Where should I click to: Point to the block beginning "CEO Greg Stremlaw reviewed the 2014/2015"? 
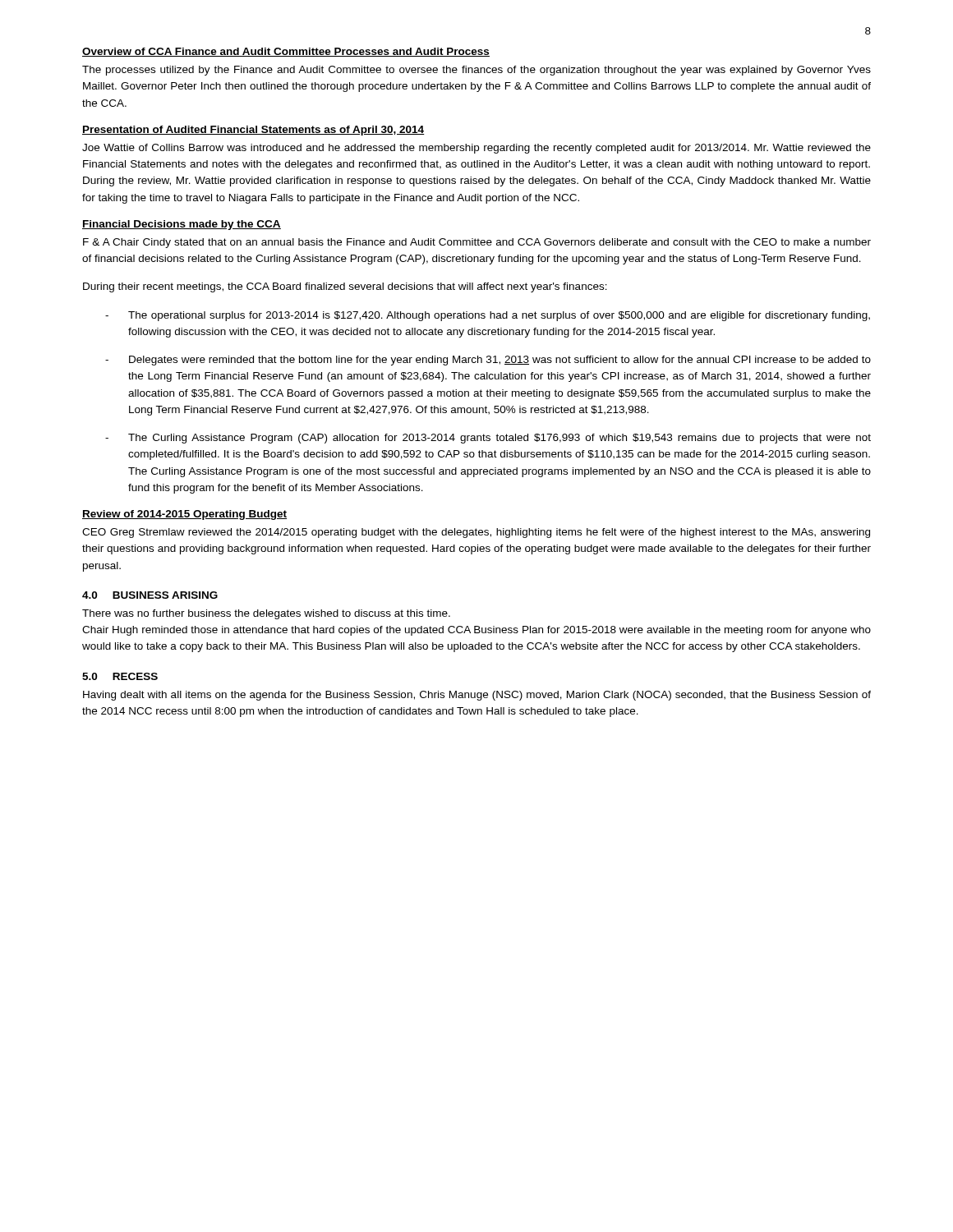476,548
